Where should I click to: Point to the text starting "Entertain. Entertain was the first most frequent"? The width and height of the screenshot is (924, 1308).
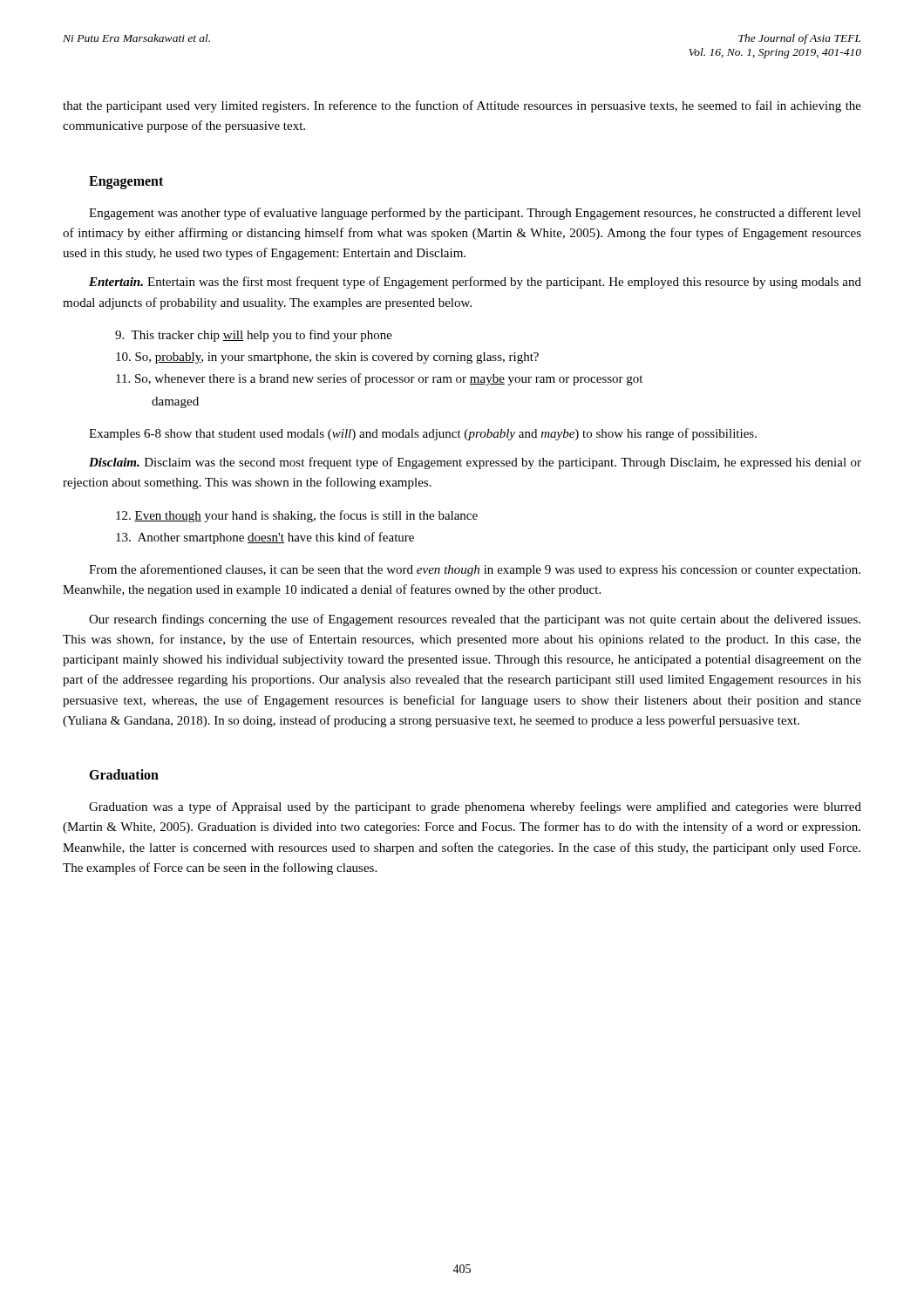click(x=462, y=292)
